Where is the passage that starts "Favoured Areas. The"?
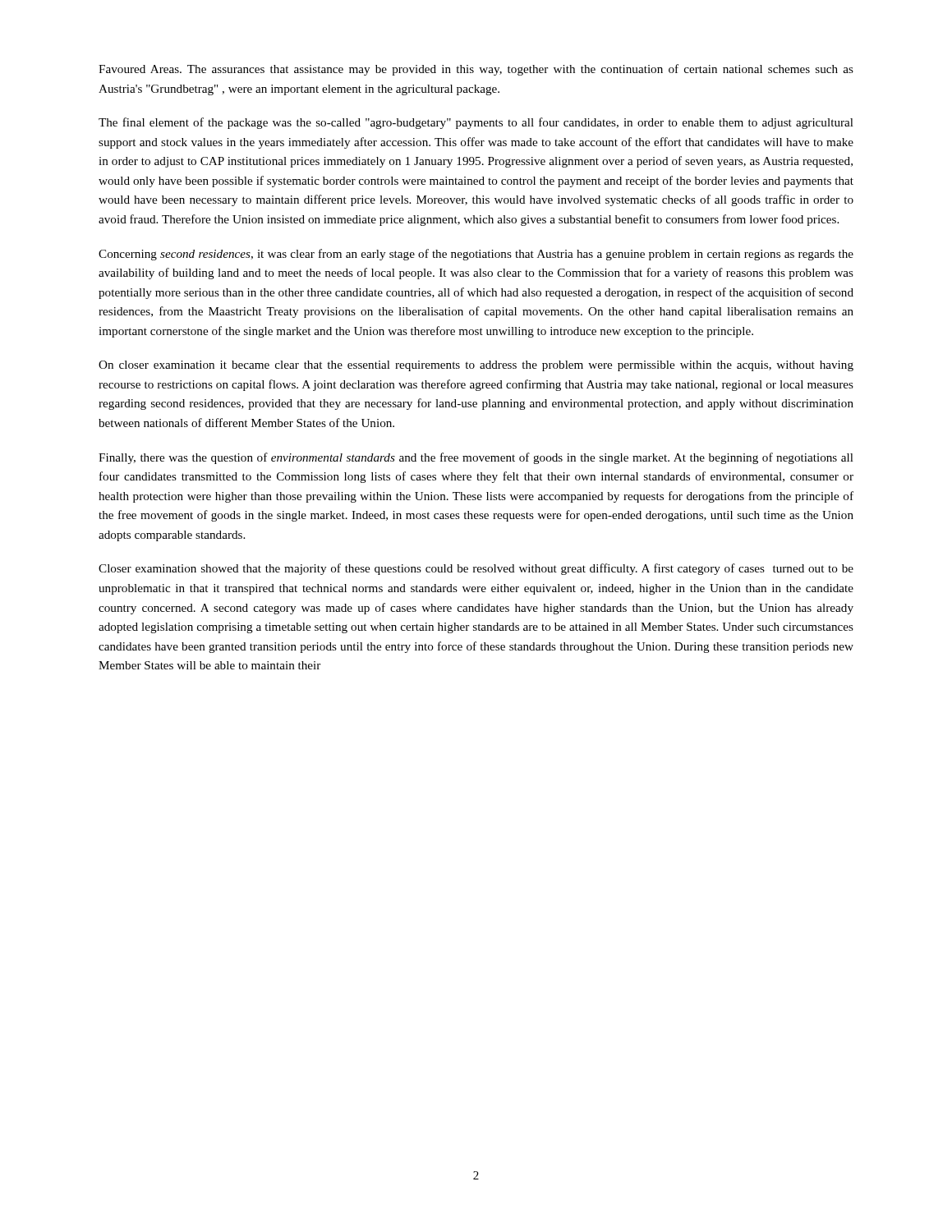 click(x=476, y=78)
